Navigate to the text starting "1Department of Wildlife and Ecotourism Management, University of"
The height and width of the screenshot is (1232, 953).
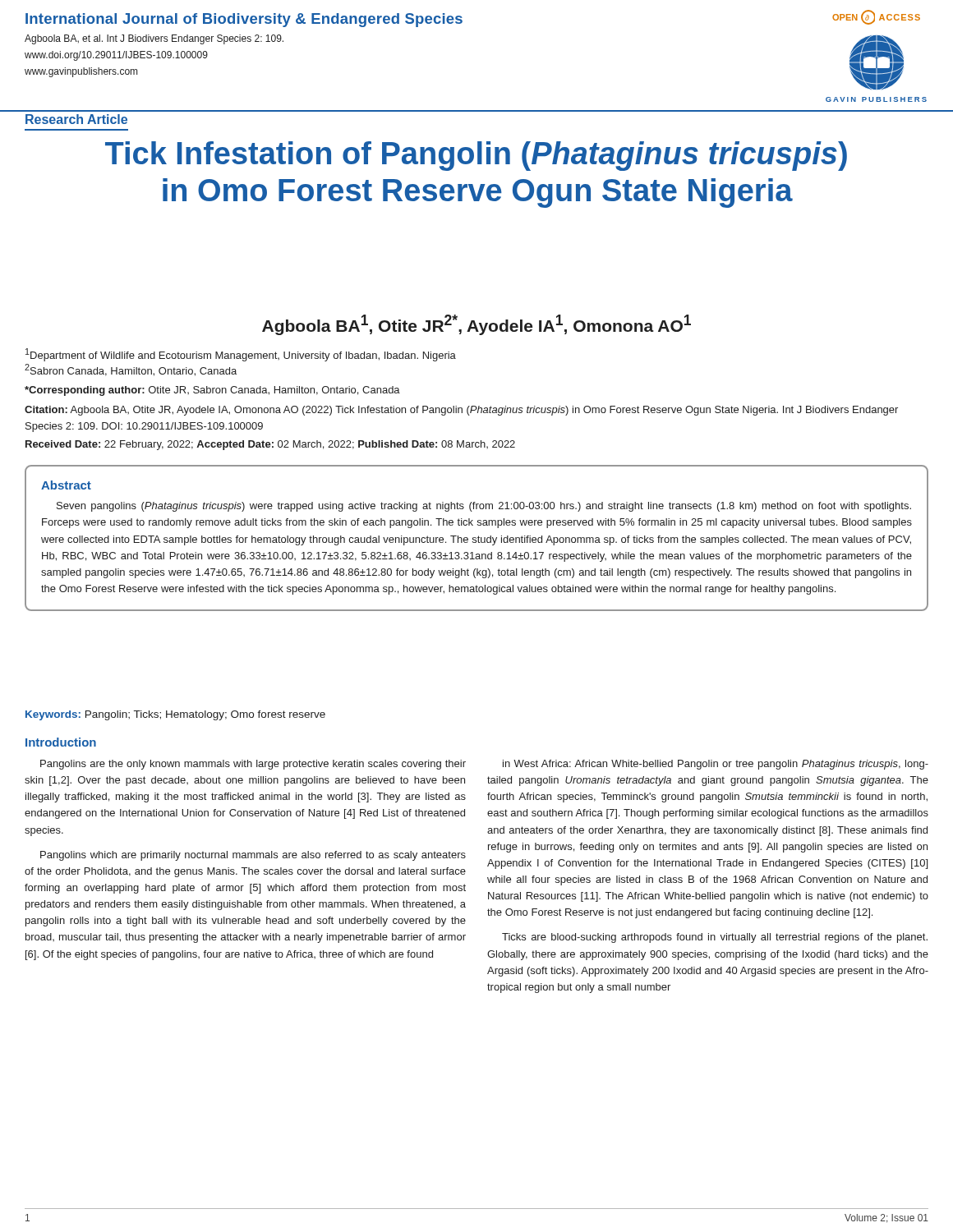pos(240,354)
